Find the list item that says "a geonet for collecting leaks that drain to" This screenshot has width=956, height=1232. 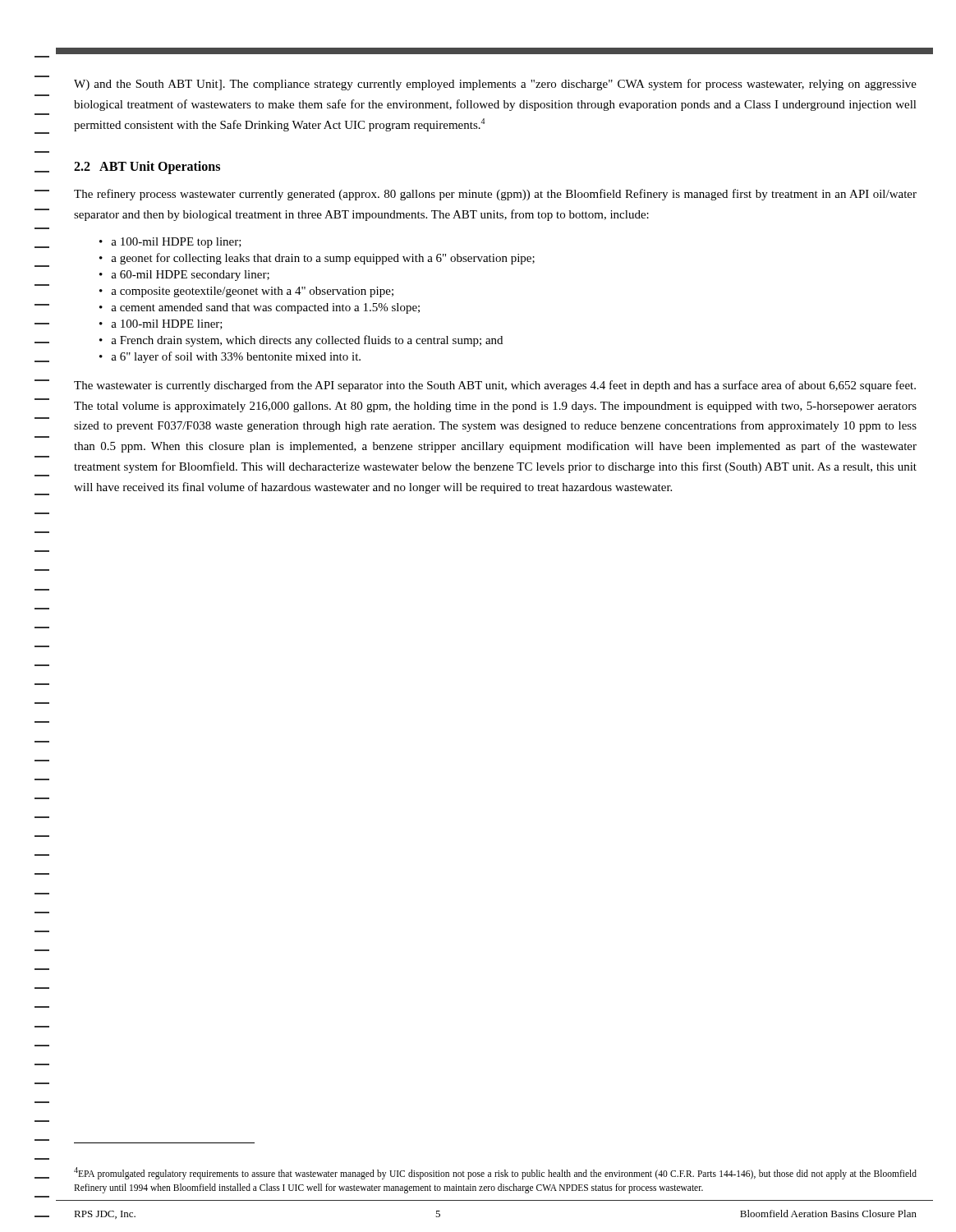click(323, 258)
